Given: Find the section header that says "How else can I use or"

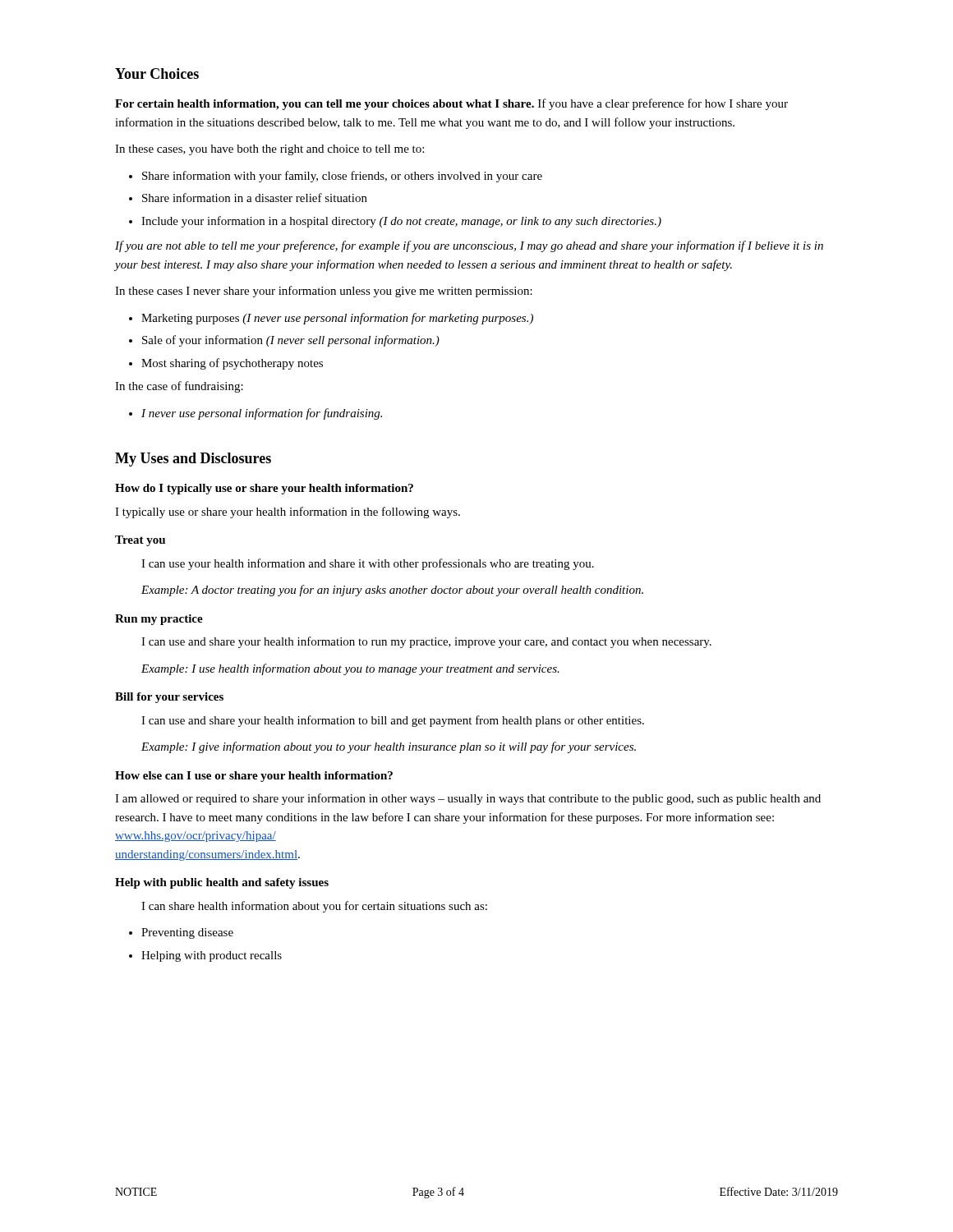Looking at the screenshot, I should [254, 777].
